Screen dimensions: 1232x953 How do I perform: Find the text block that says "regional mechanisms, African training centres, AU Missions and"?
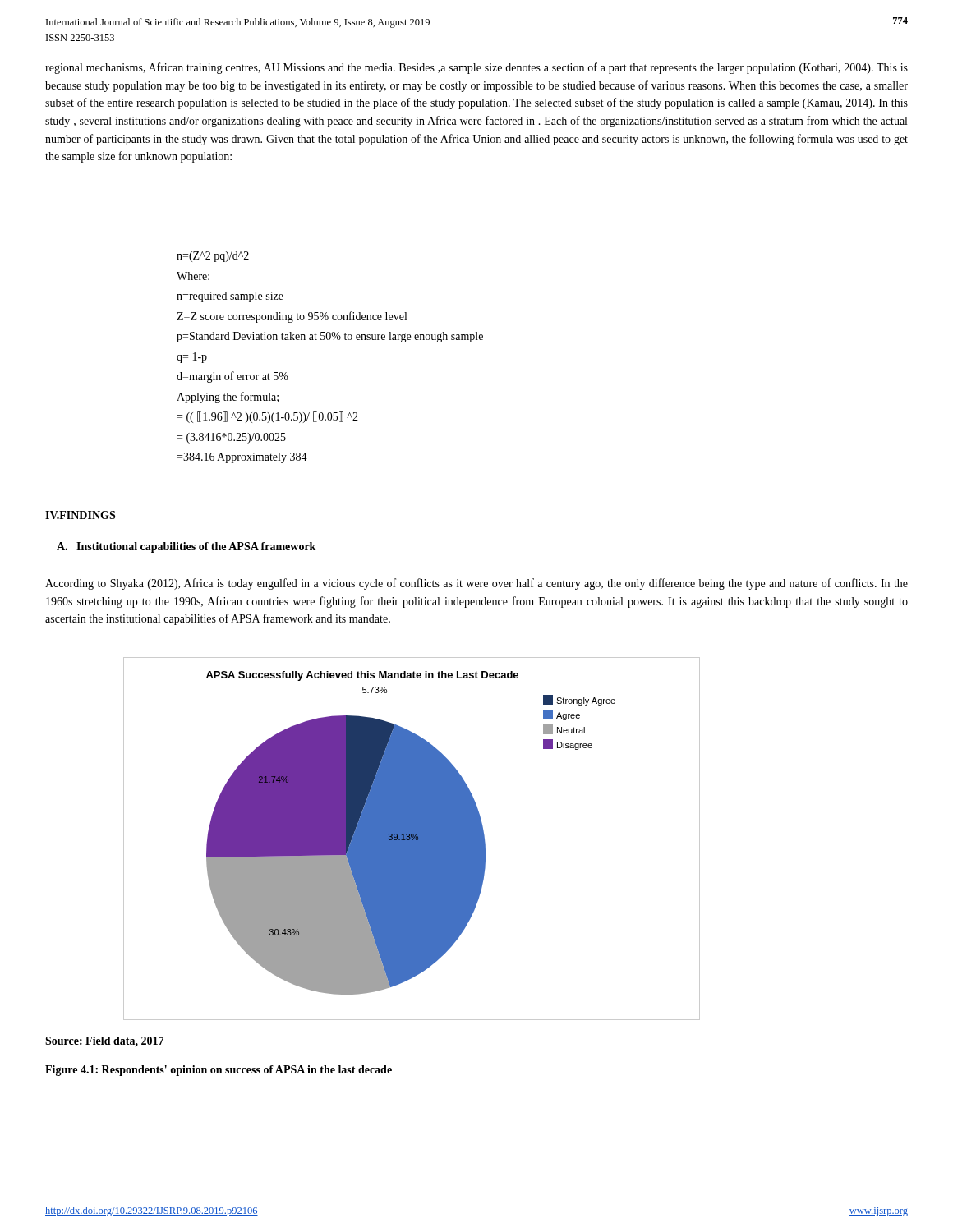point(476,112)
